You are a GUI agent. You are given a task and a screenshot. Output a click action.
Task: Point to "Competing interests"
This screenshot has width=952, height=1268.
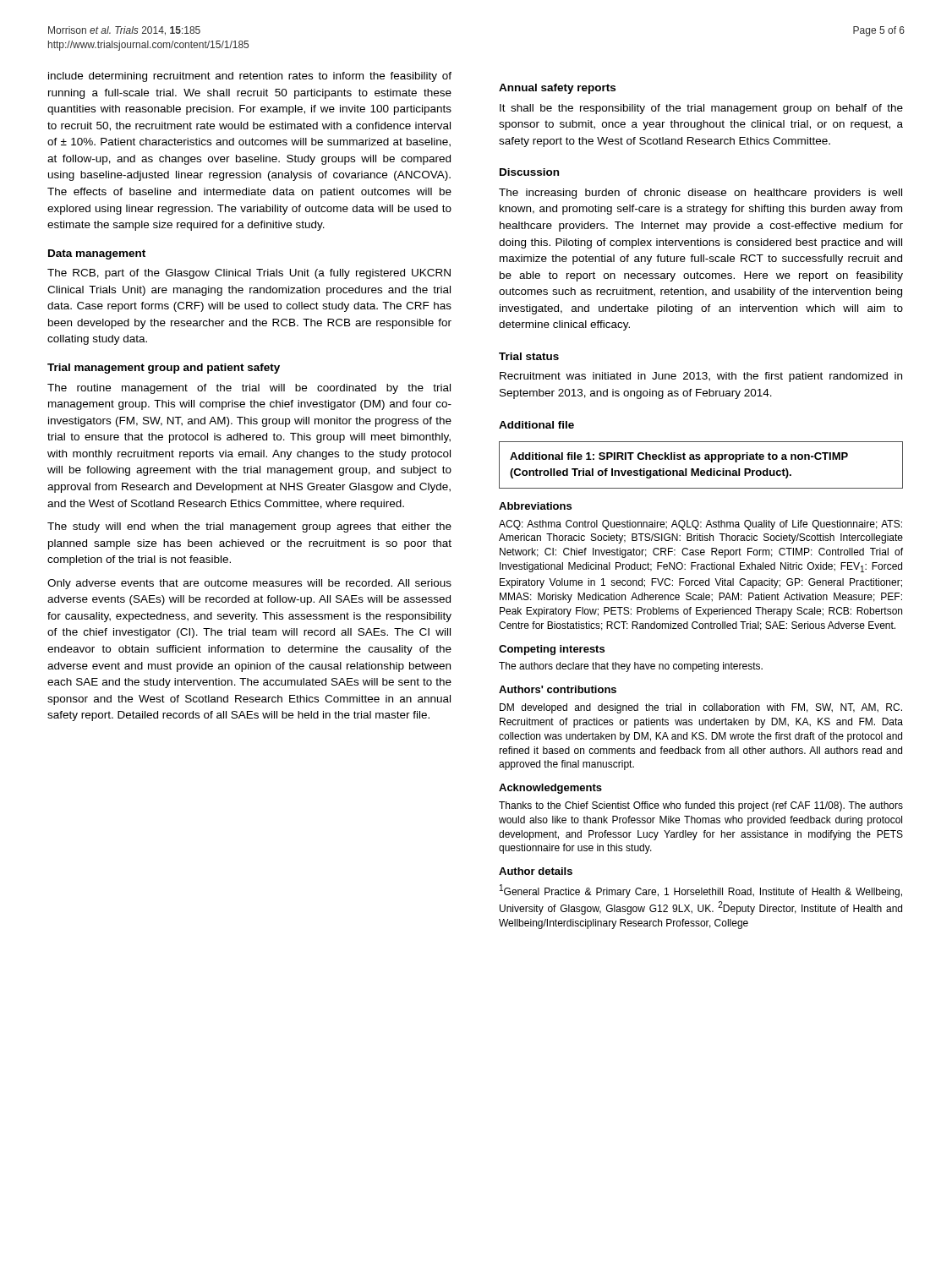point(552,648)
